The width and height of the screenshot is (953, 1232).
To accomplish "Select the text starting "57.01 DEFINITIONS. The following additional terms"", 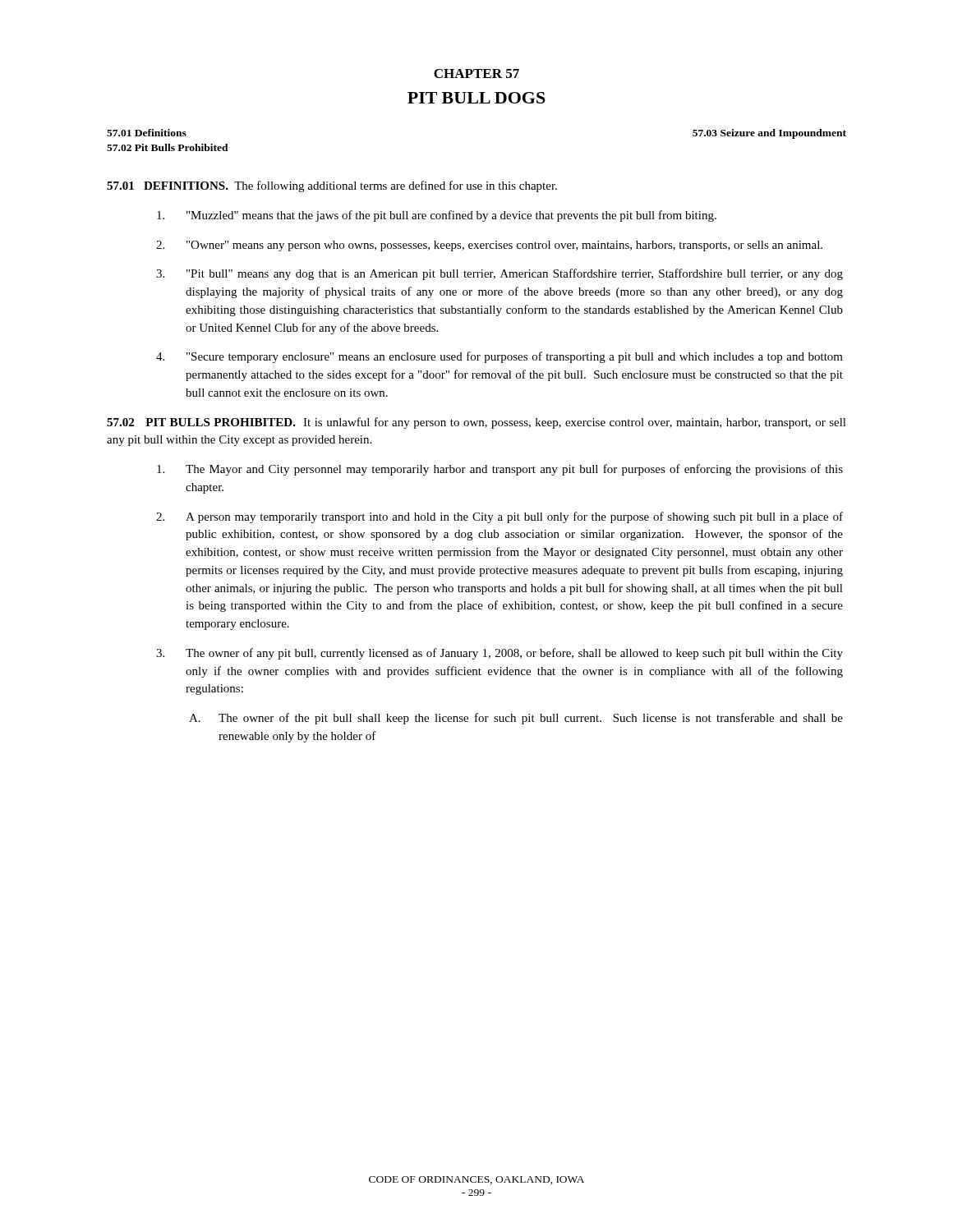I will pyautogui.click(x=332, y=186).
